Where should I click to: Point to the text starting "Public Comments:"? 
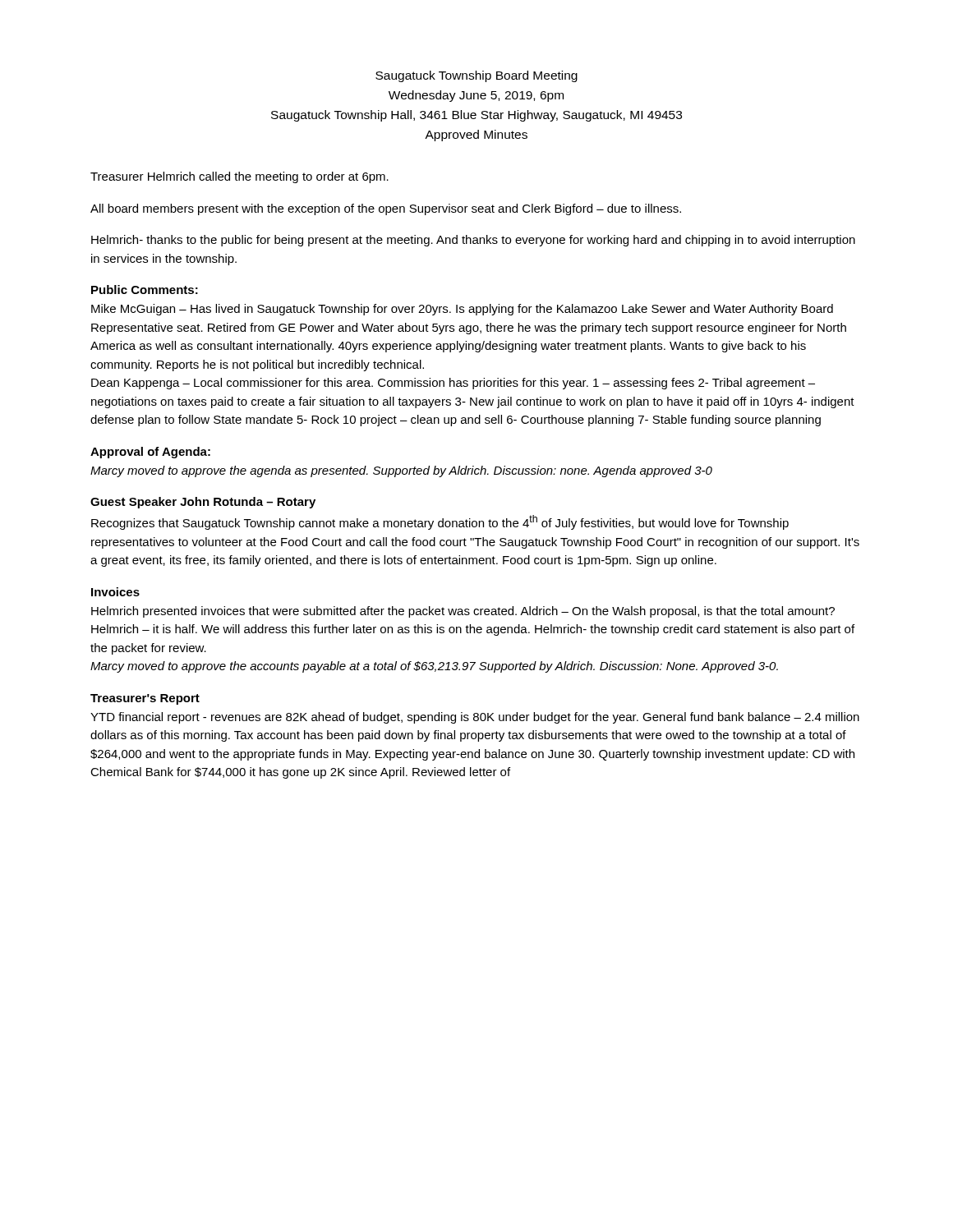point(144,290)
